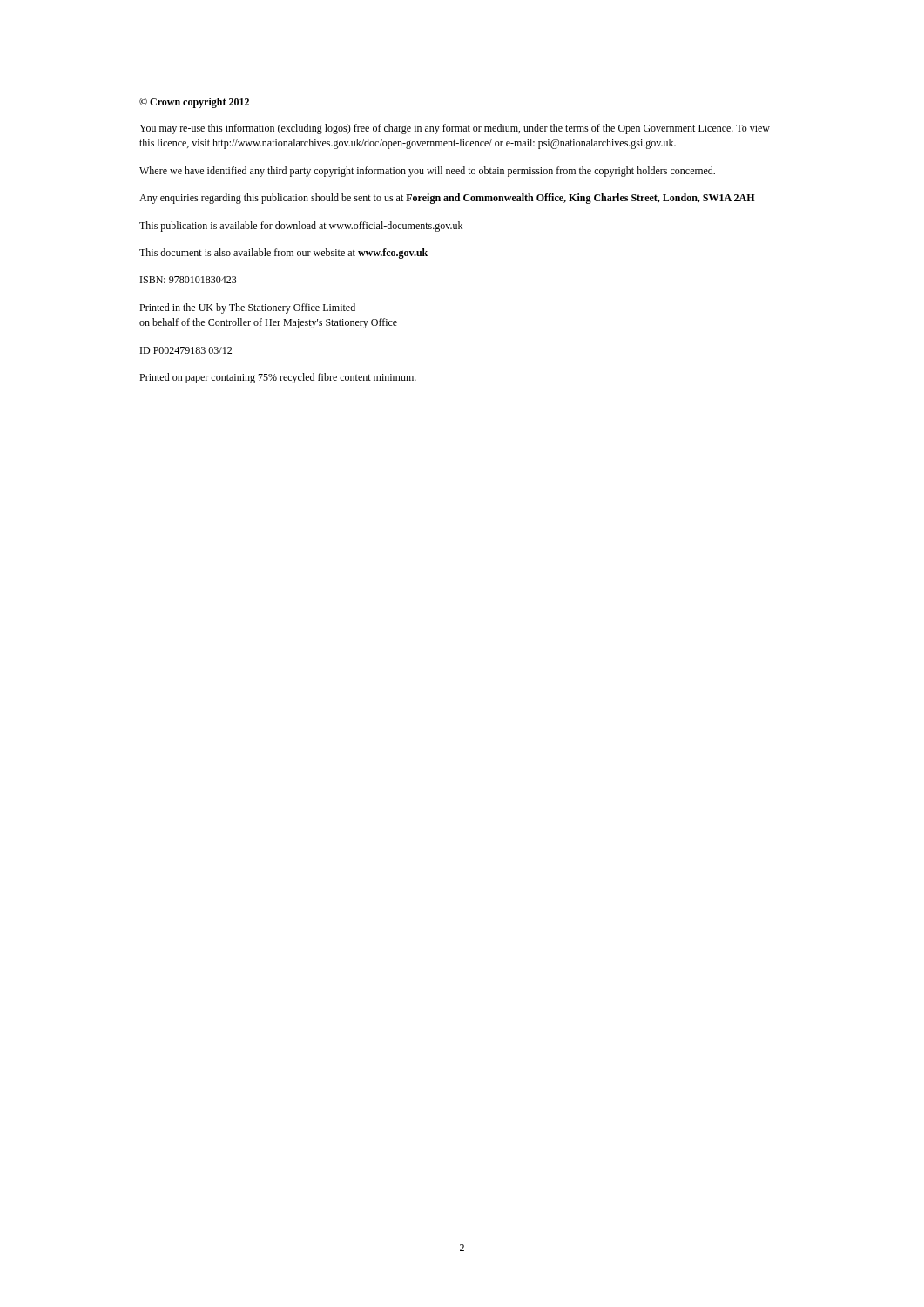Select the text containing "ISBN: 9780101830423"
This screenshot has height=1307, width=924.
point(188,280)
